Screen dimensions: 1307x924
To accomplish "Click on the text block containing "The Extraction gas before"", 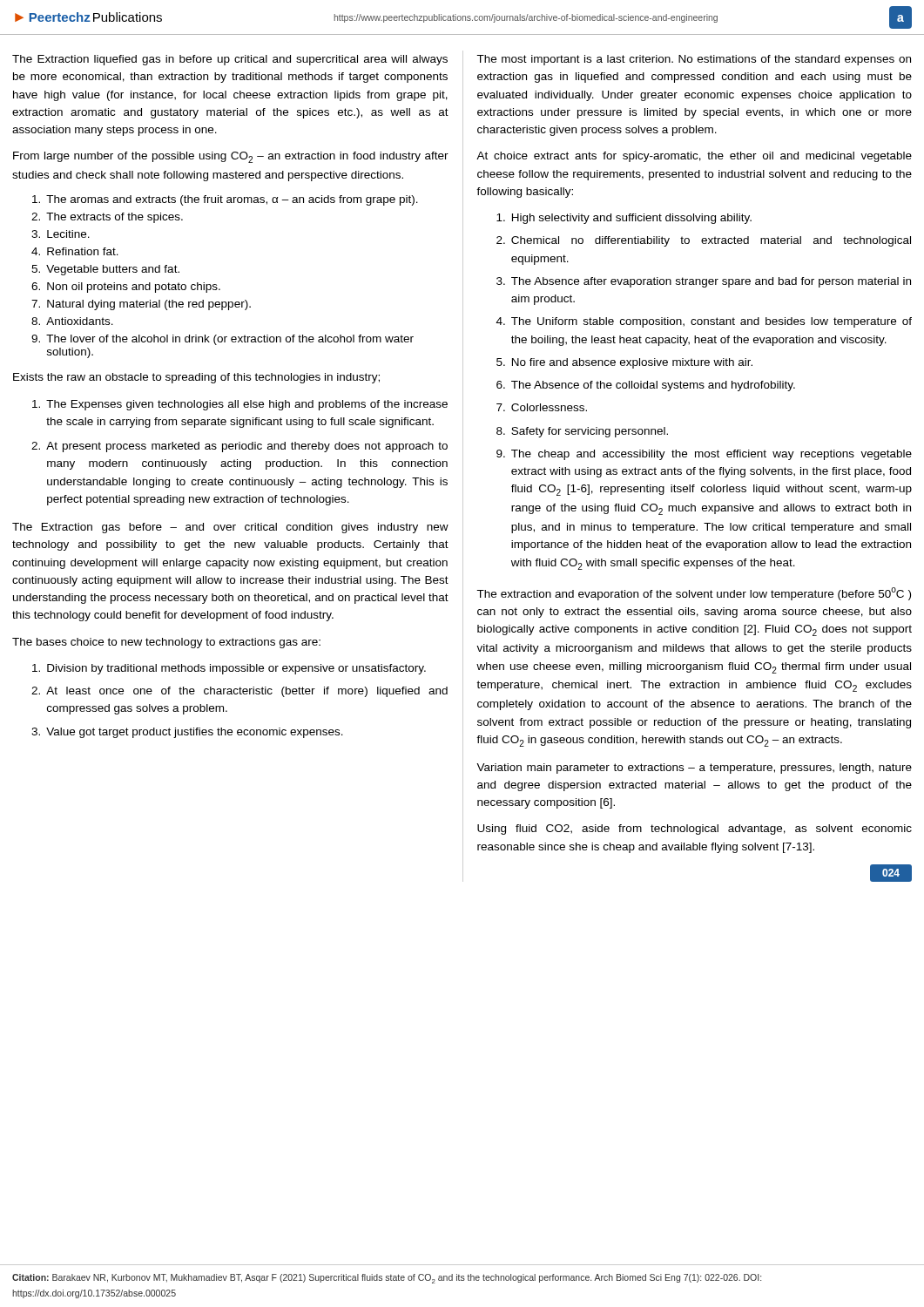I will [x=230, y=572].
